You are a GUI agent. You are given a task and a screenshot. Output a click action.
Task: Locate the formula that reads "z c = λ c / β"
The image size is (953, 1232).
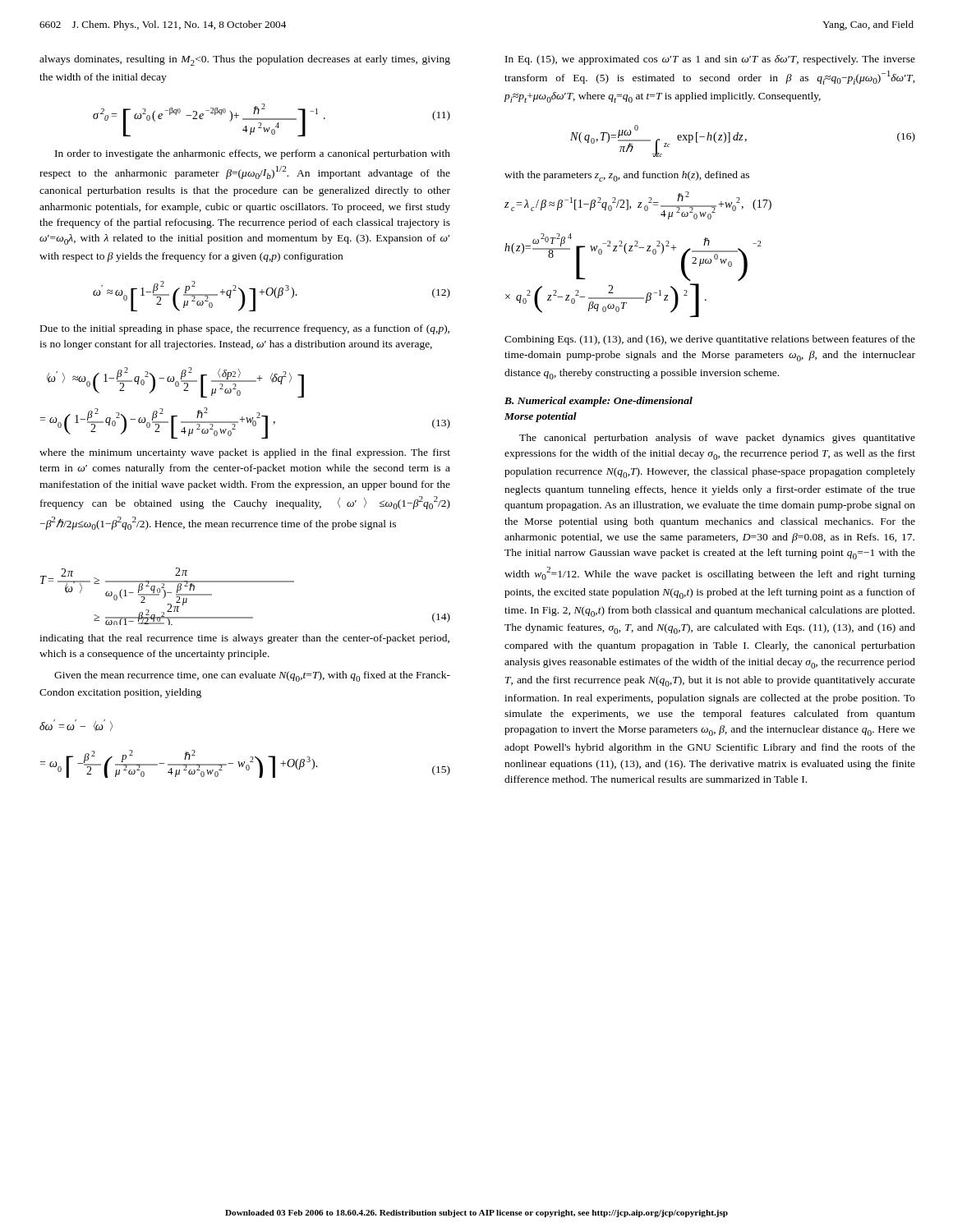click(706, 255)
